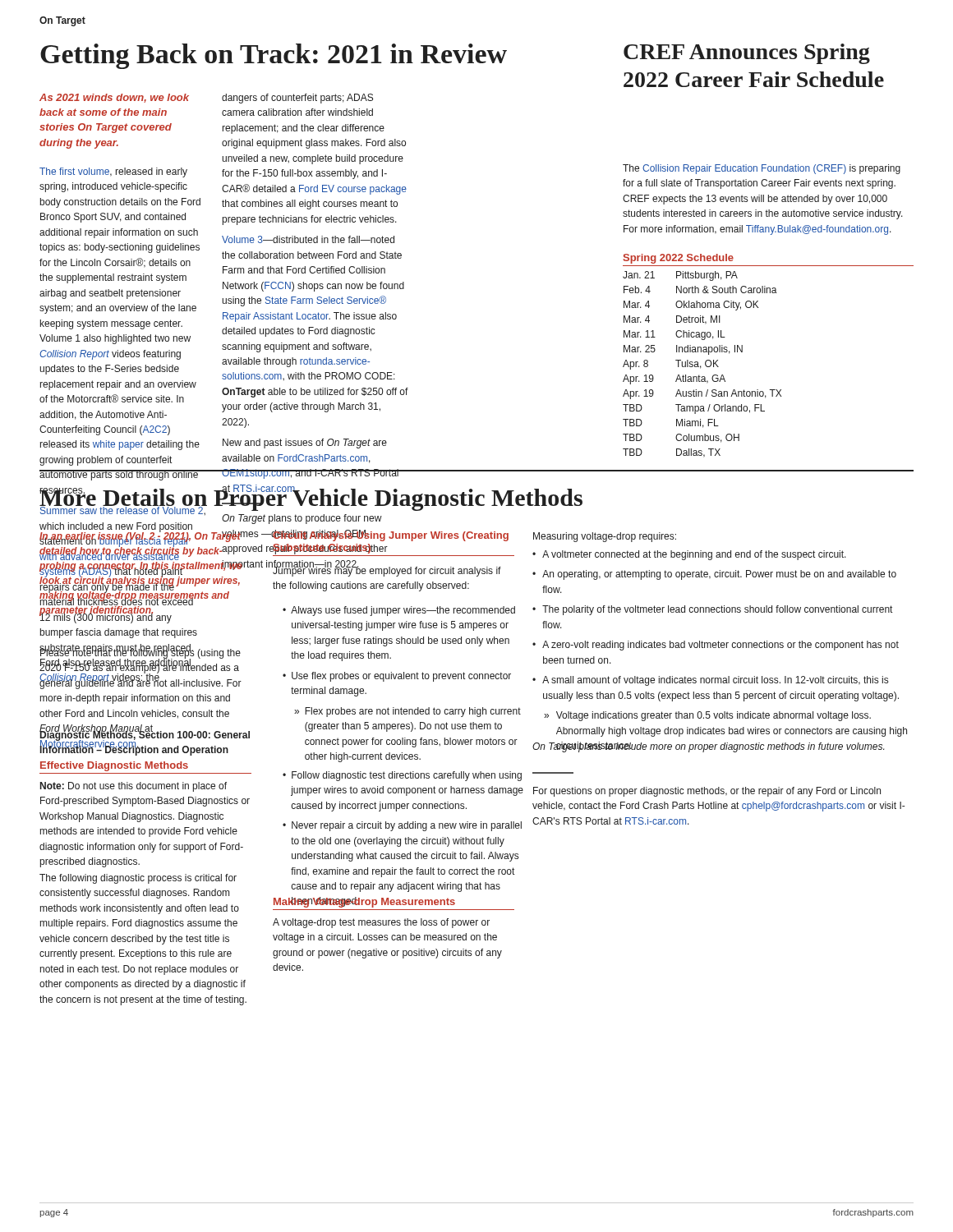Click on the text starting "•A zero-volt reading indicates bad"

tap(723, 653)
